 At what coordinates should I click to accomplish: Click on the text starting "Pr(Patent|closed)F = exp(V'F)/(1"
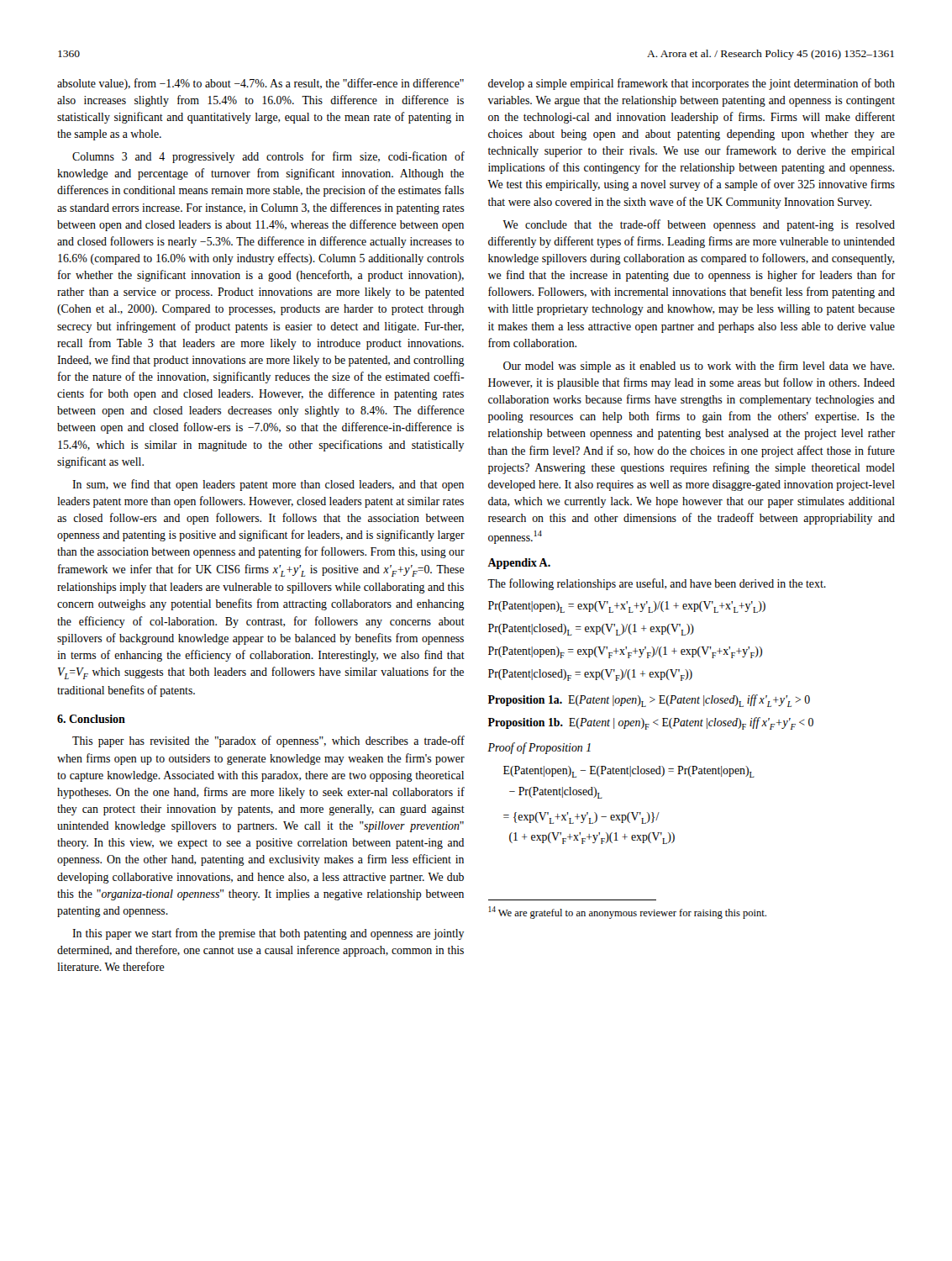(x=590, y=675)
